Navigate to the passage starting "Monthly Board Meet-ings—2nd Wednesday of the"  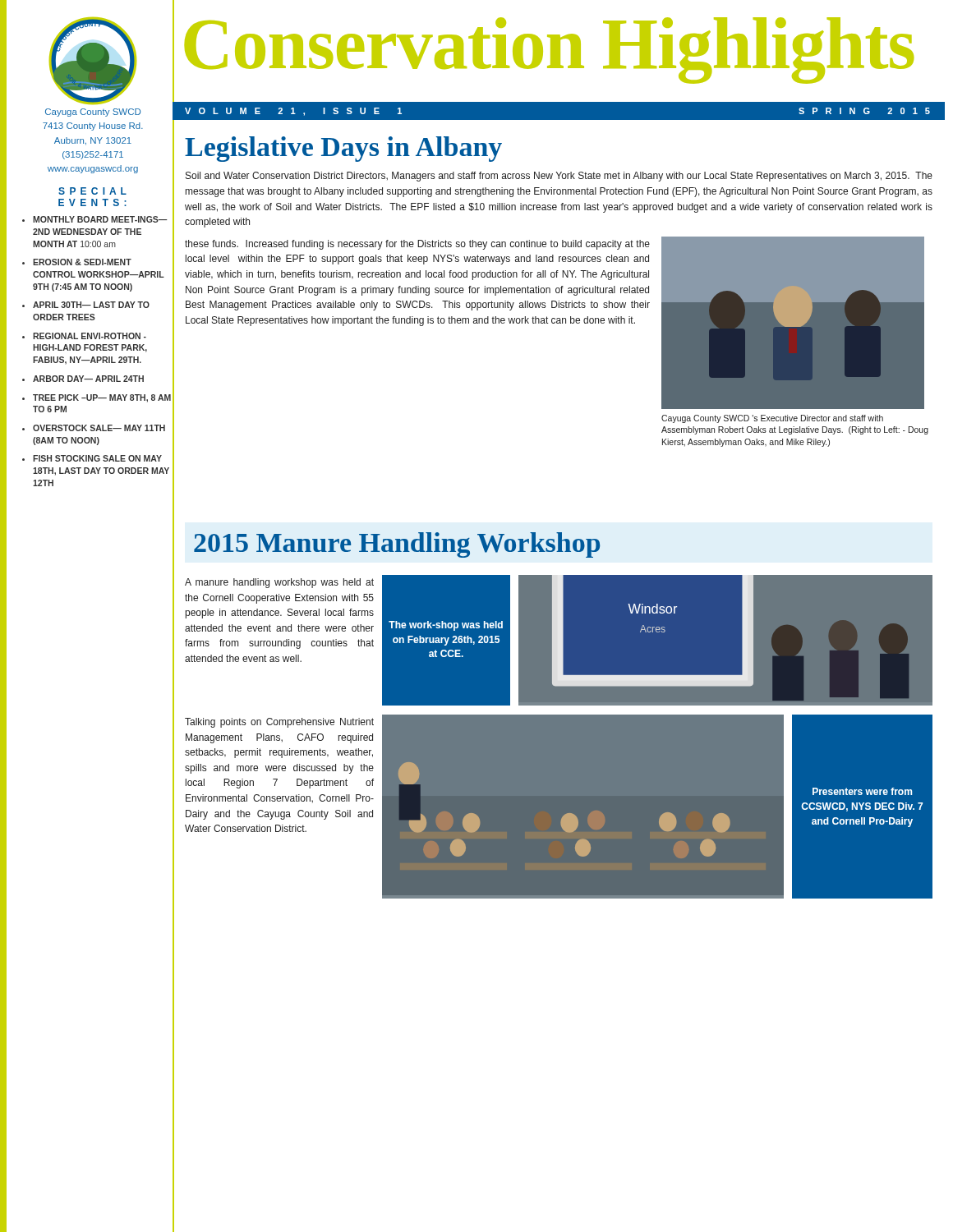coord(100,232)
